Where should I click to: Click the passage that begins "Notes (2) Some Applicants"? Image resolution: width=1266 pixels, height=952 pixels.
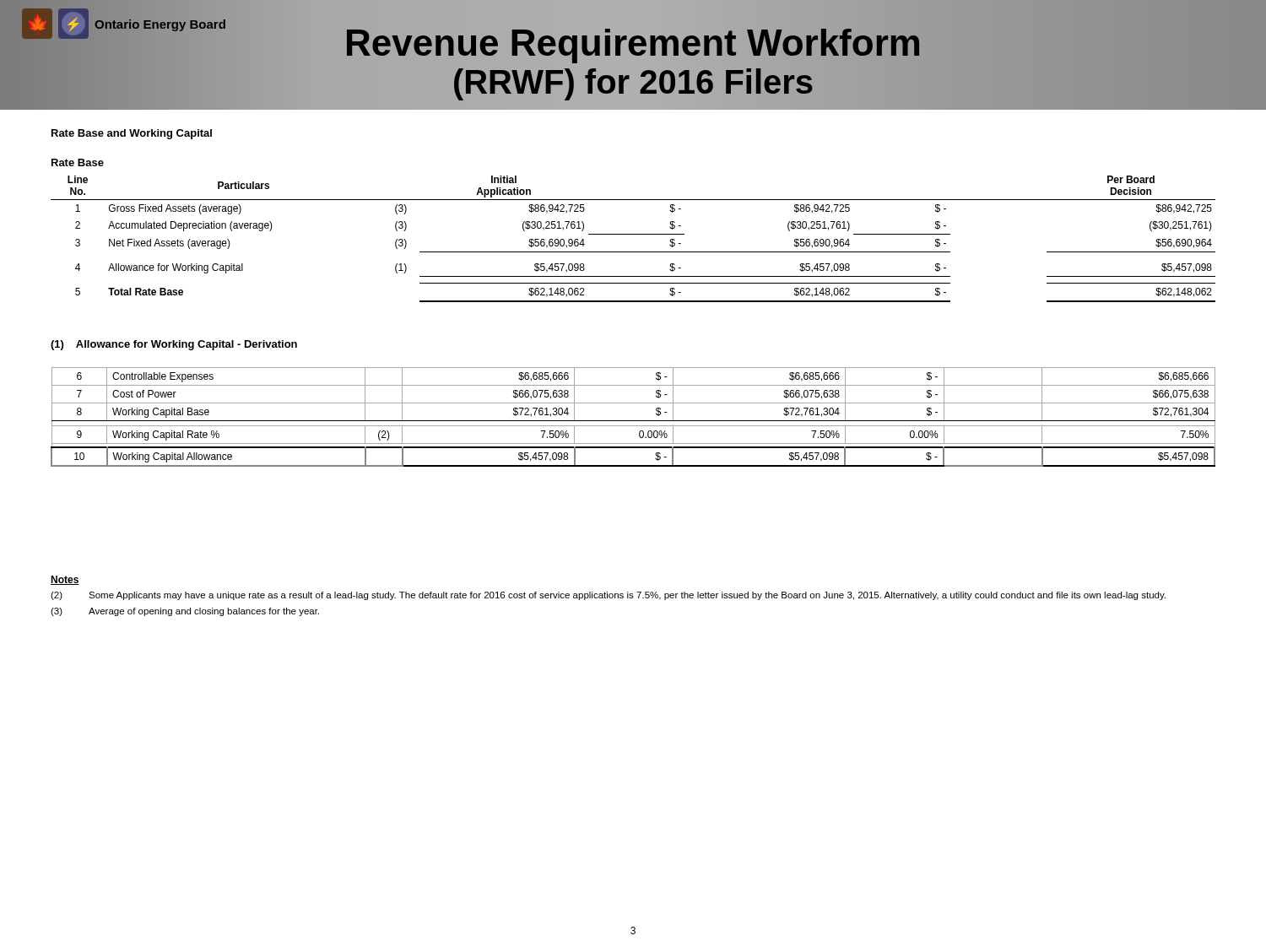tap(633, 596)
